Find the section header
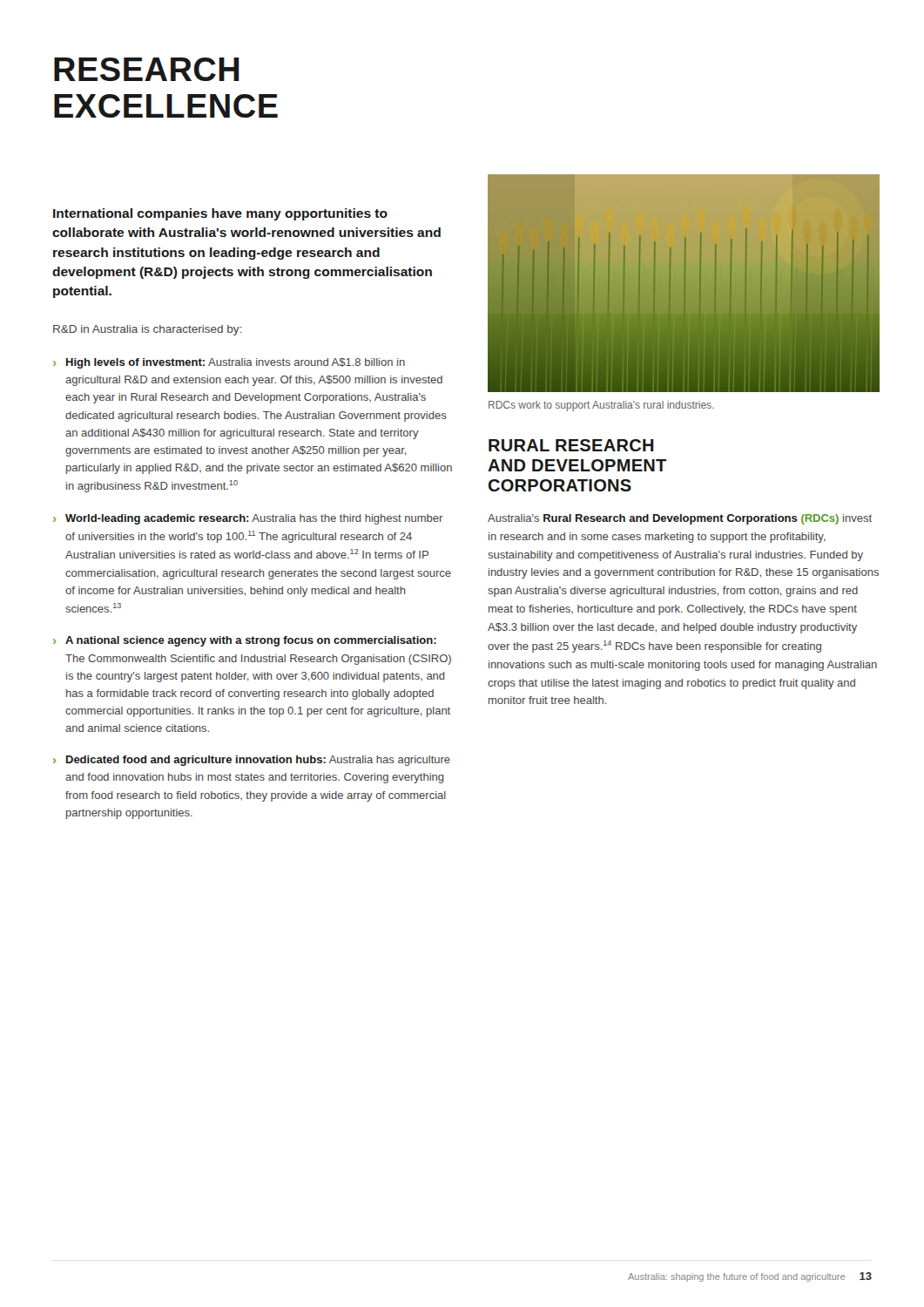 [x=577, y=465]
